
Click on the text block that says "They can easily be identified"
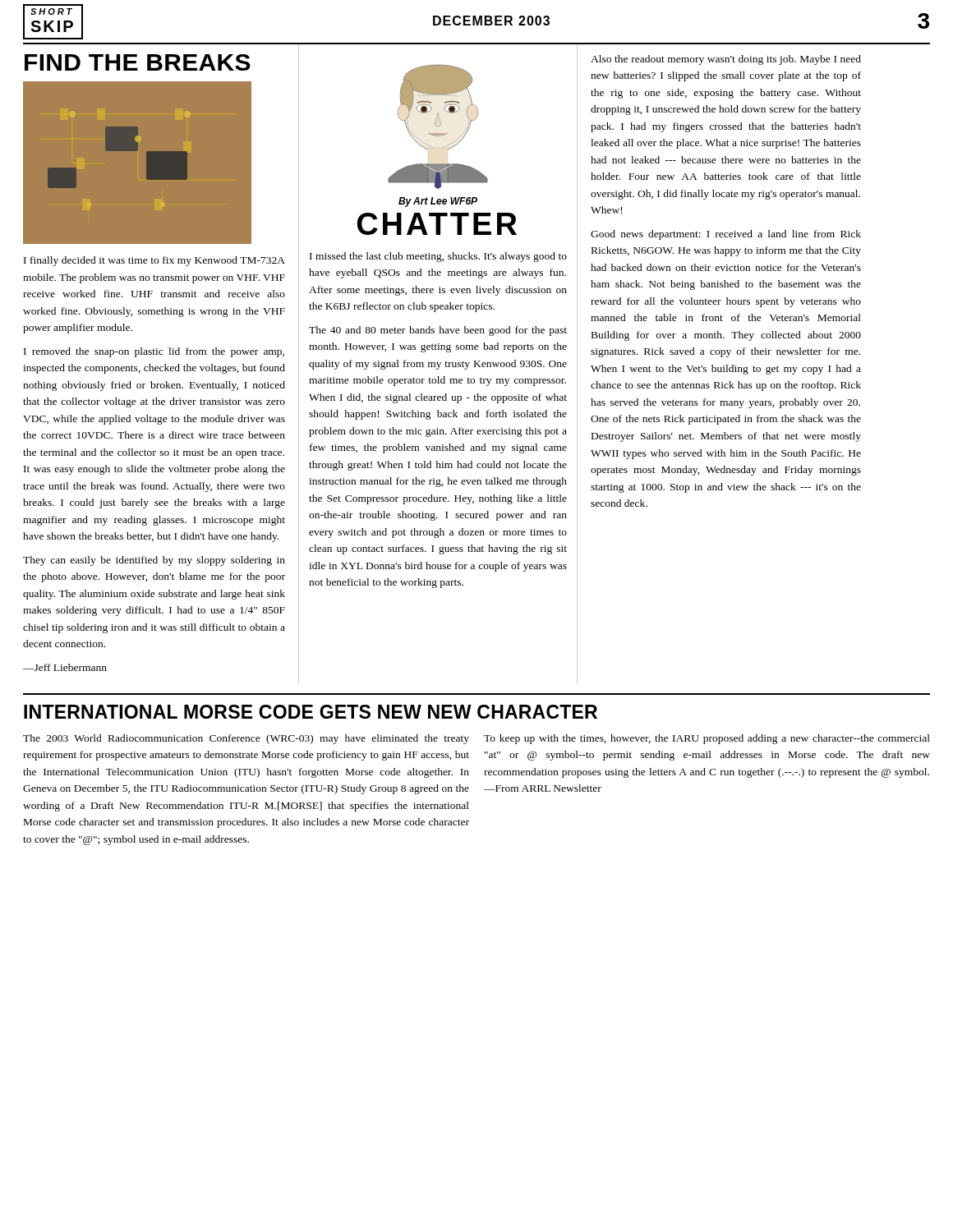pos(154,602)
